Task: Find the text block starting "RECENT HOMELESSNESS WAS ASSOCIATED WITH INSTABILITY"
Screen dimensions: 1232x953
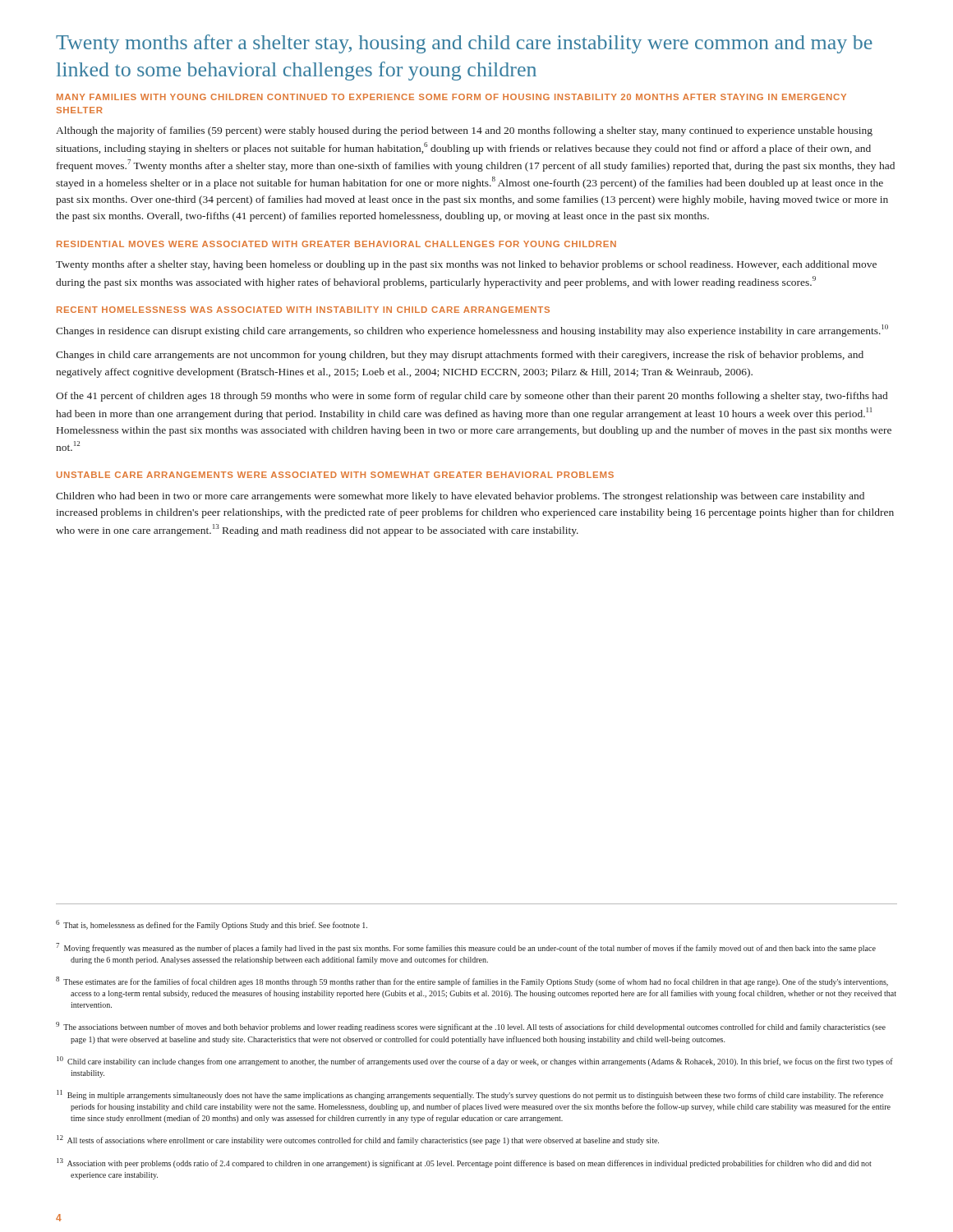Action: (x=476, y=310)
